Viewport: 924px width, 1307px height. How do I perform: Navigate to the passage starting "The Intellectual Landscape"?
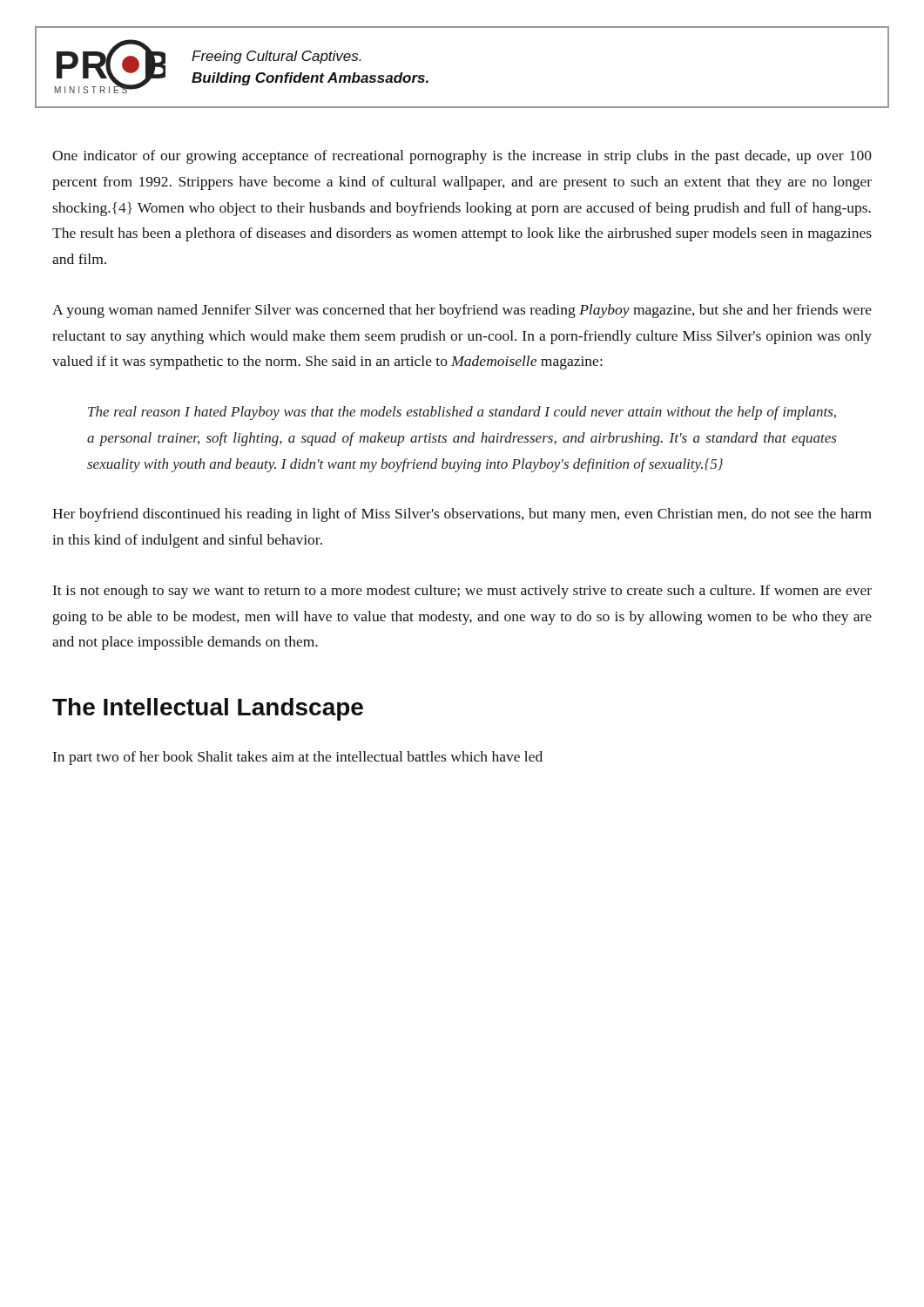coord(208,707)
